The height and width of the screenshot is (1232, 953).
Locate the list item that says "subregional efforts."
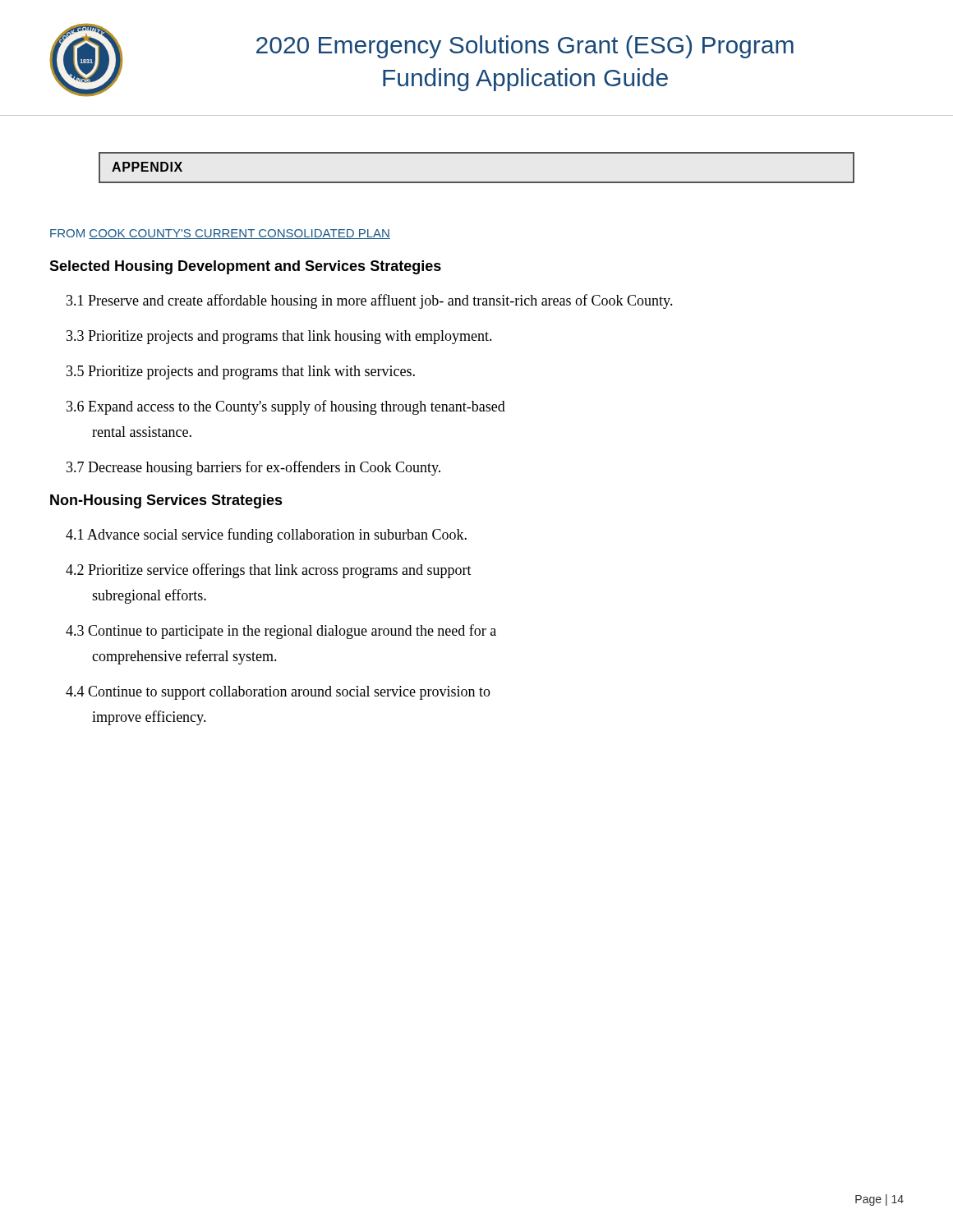149,595
